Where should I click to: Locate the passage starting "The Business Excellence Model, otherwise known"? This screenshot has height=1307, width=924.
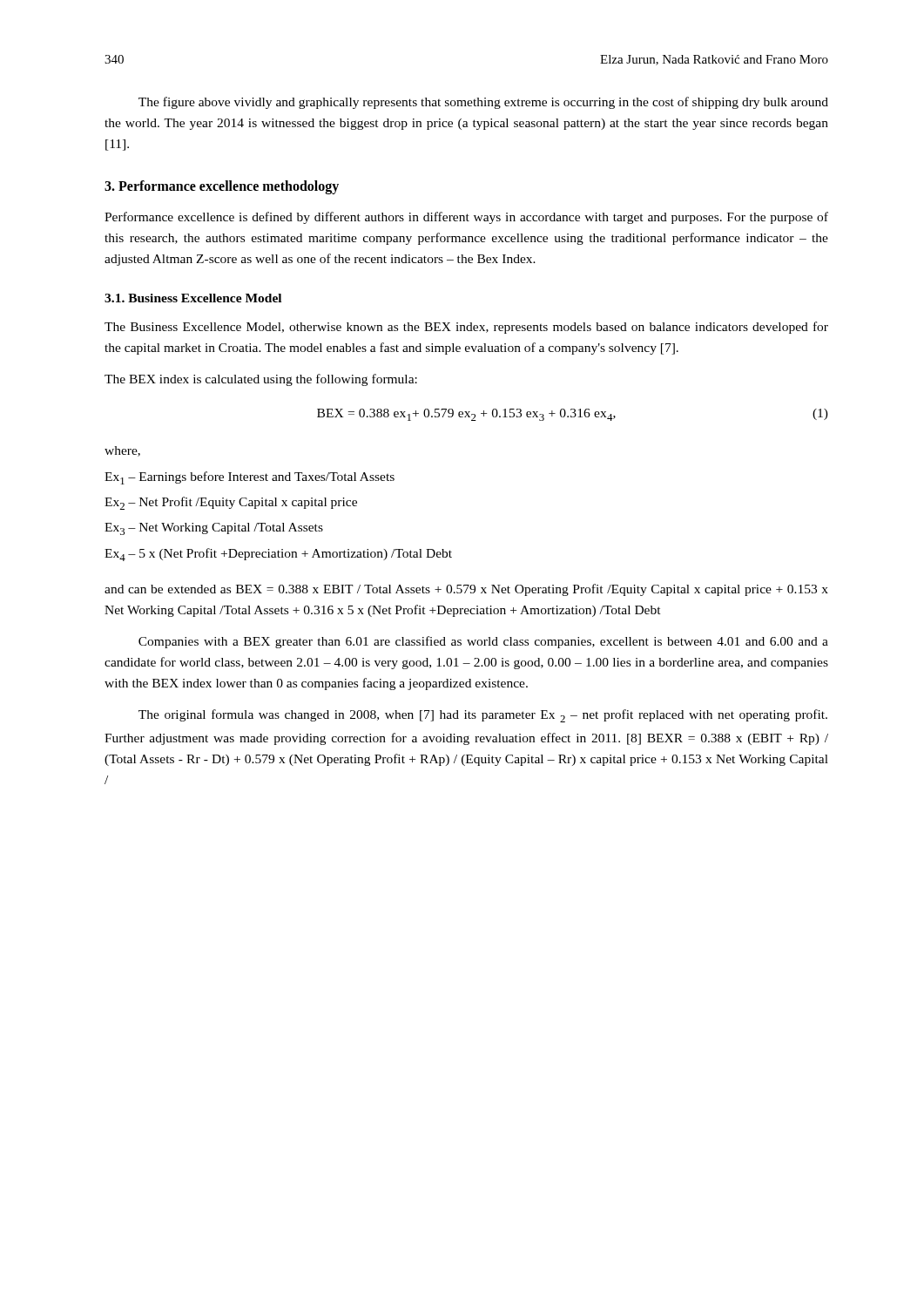pos(466,337)
